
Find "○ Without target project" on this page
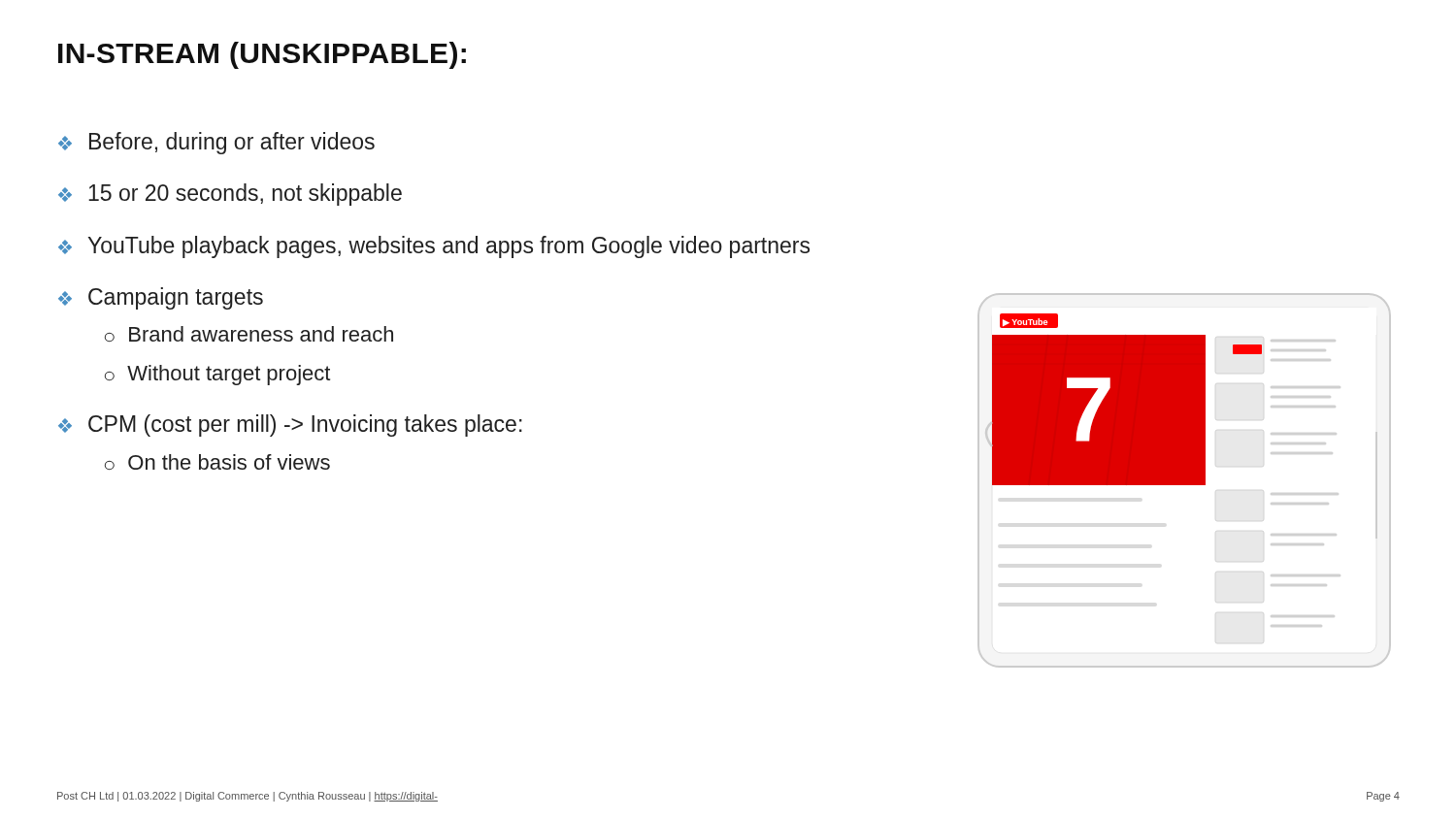tap(217, 375)
